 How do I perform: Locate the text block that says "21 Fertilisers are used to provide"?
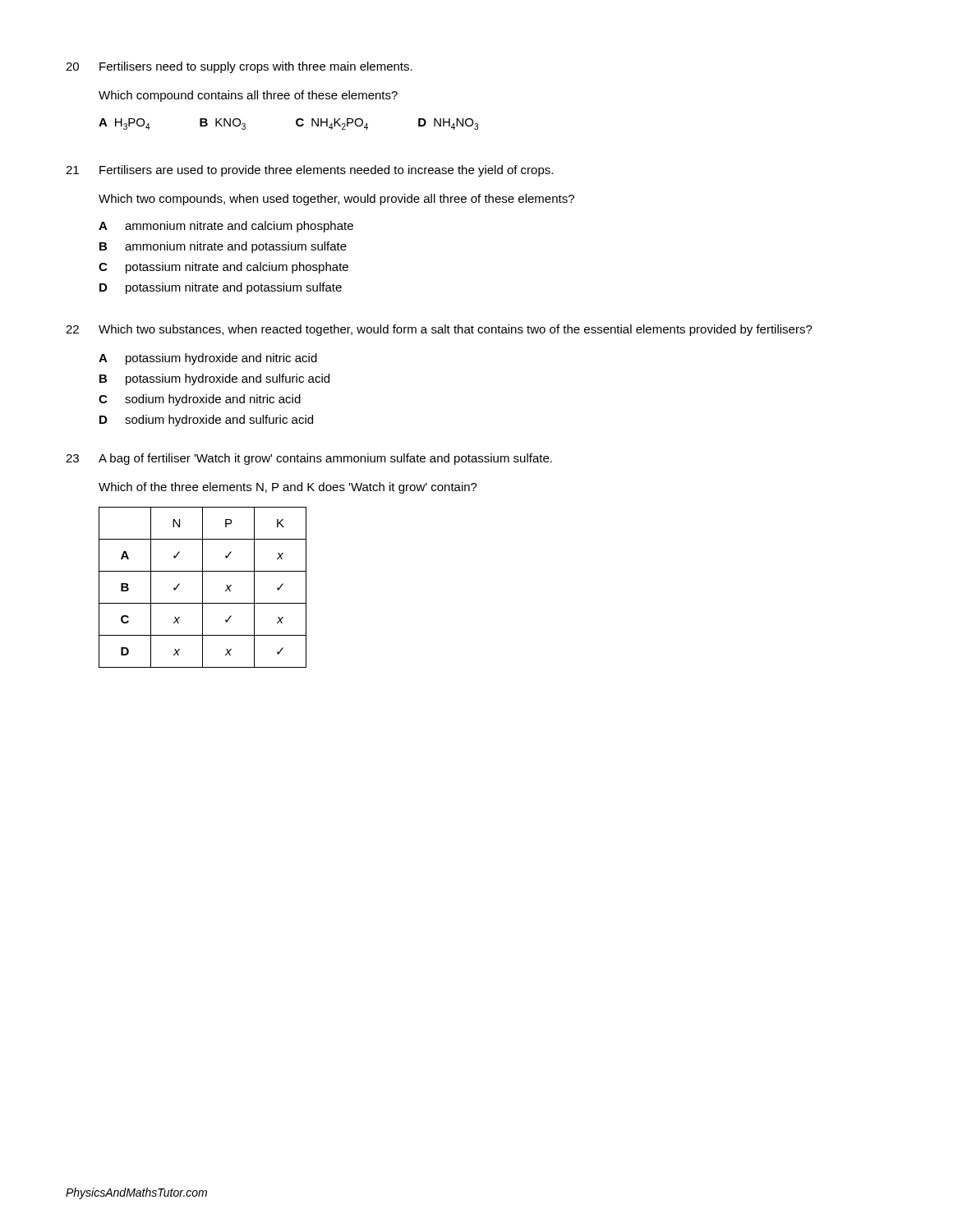point(309,171)
